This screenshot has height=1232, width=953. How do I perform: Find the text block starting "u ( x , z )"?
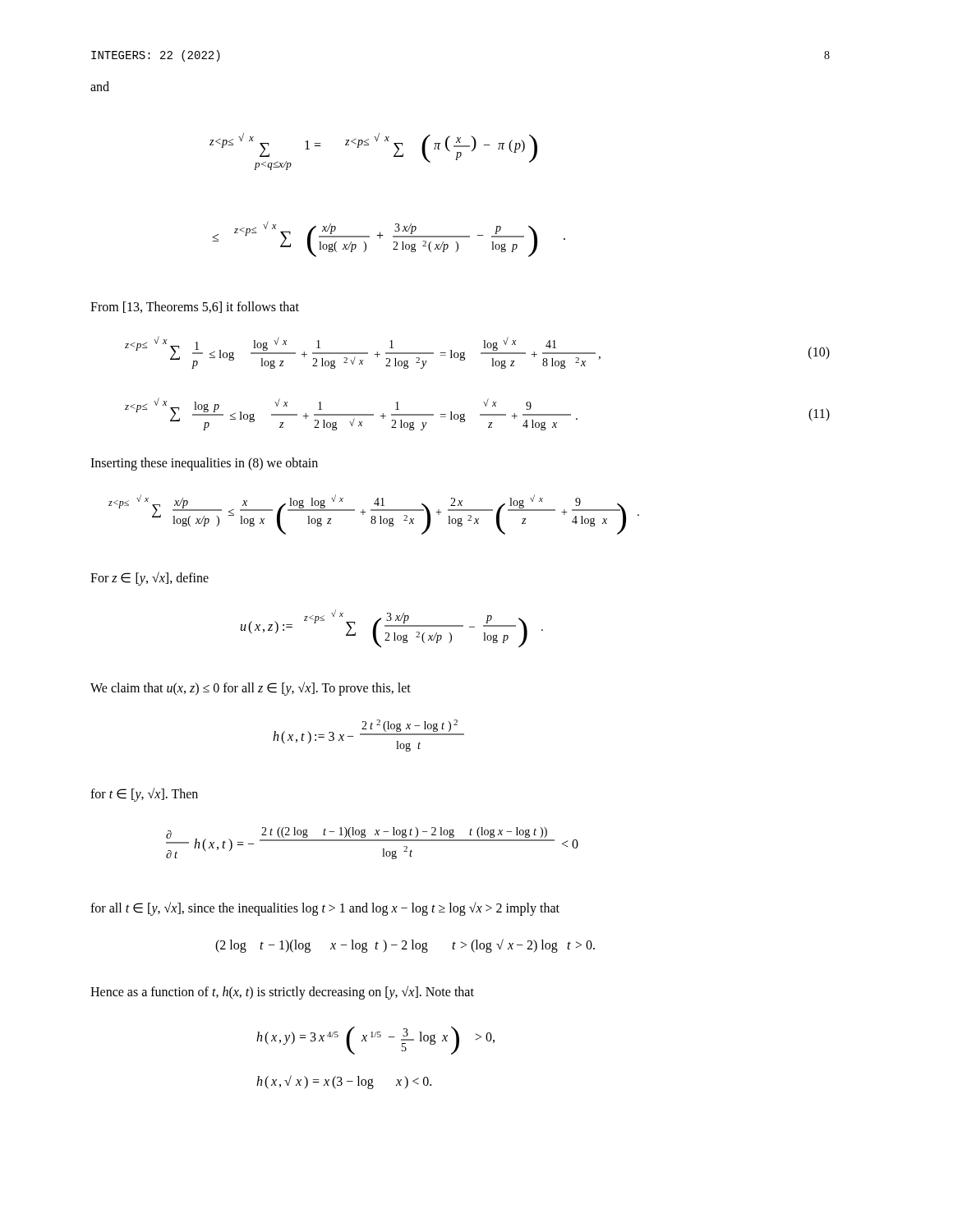(x=460, y=631)
